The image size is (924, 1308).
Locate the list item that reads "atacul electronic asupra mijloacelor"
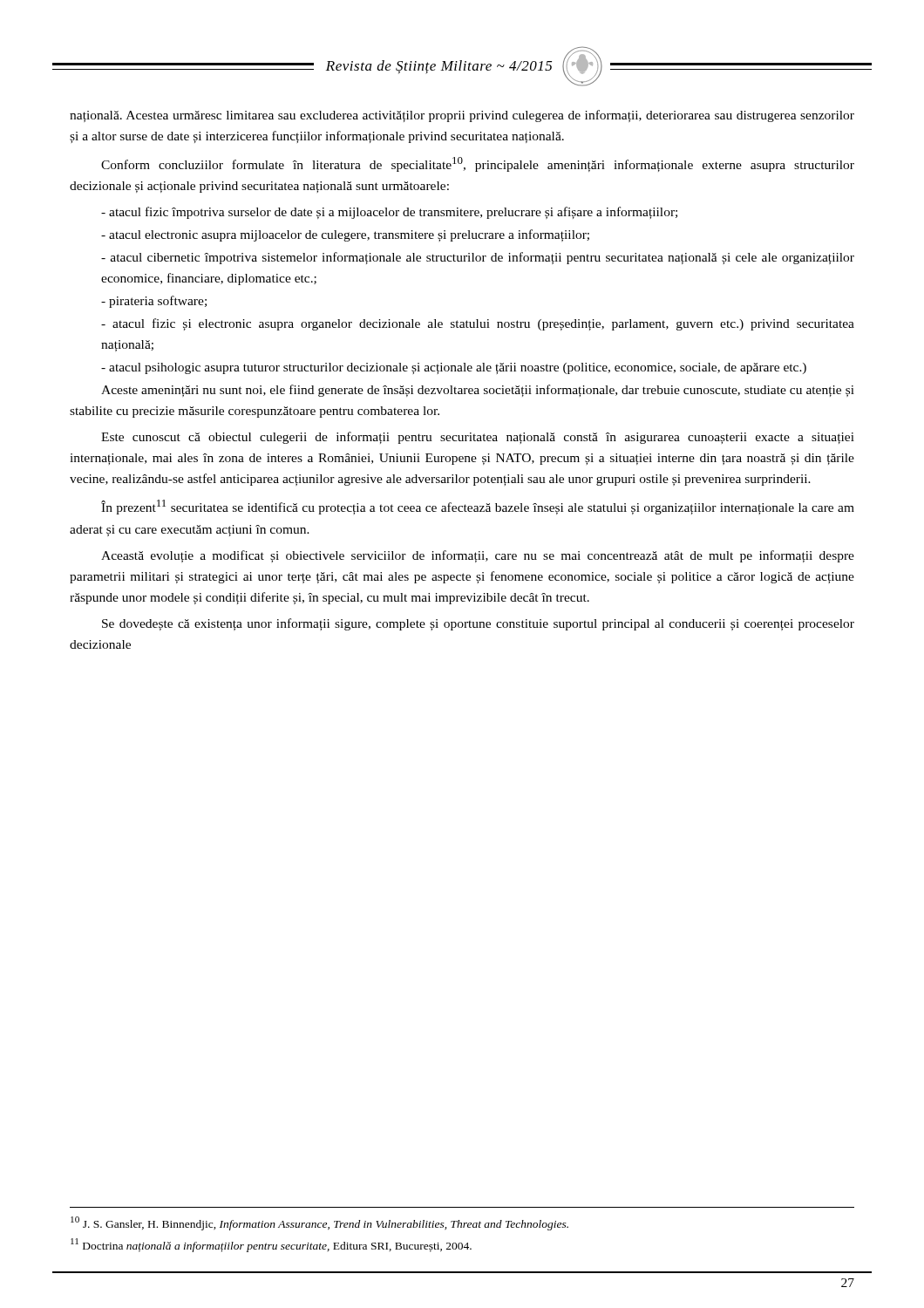[x=346, y=234]
